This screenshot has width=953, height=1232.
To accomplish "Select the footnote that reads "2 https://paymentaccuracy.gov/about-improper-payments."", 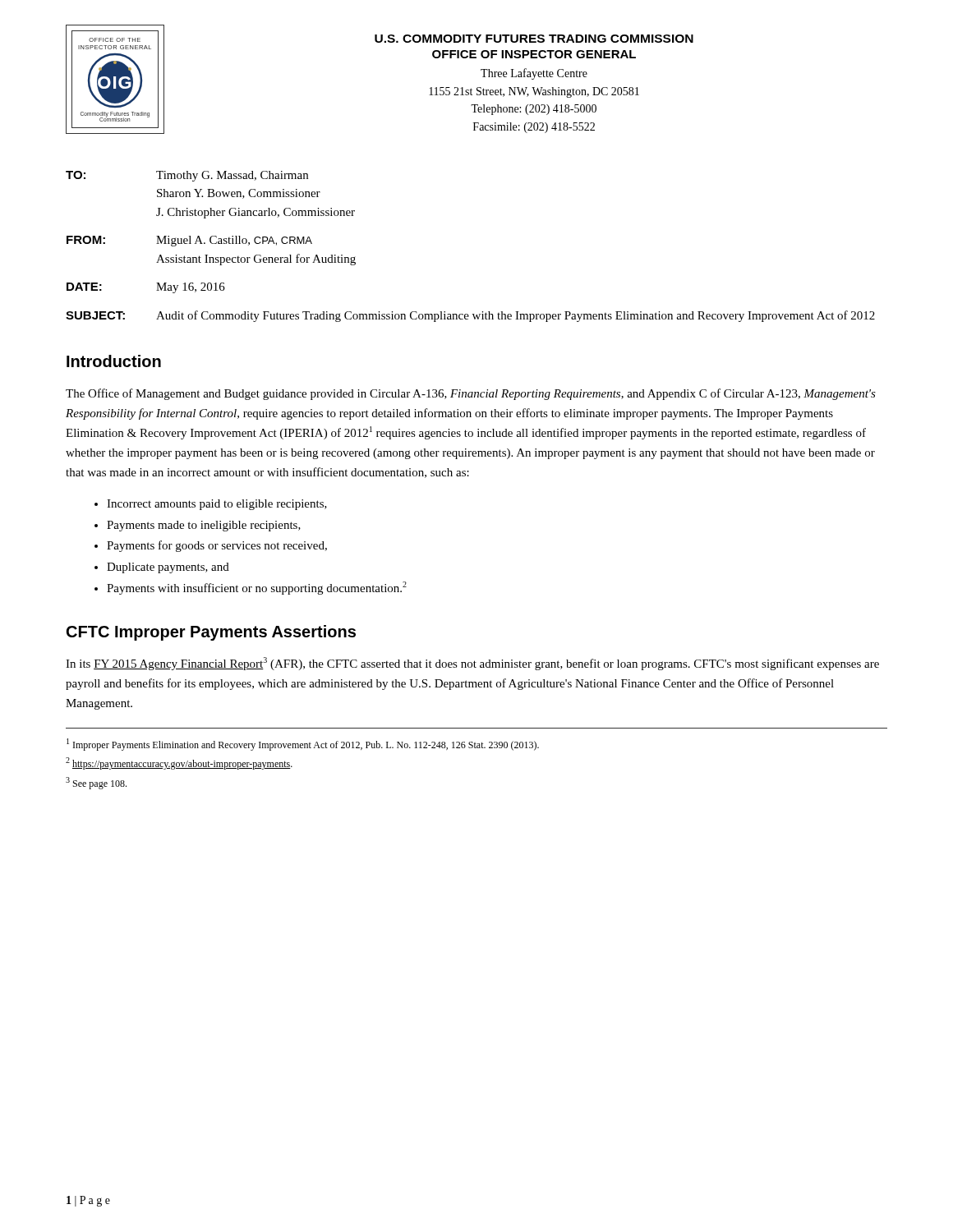I will (179, 763).
